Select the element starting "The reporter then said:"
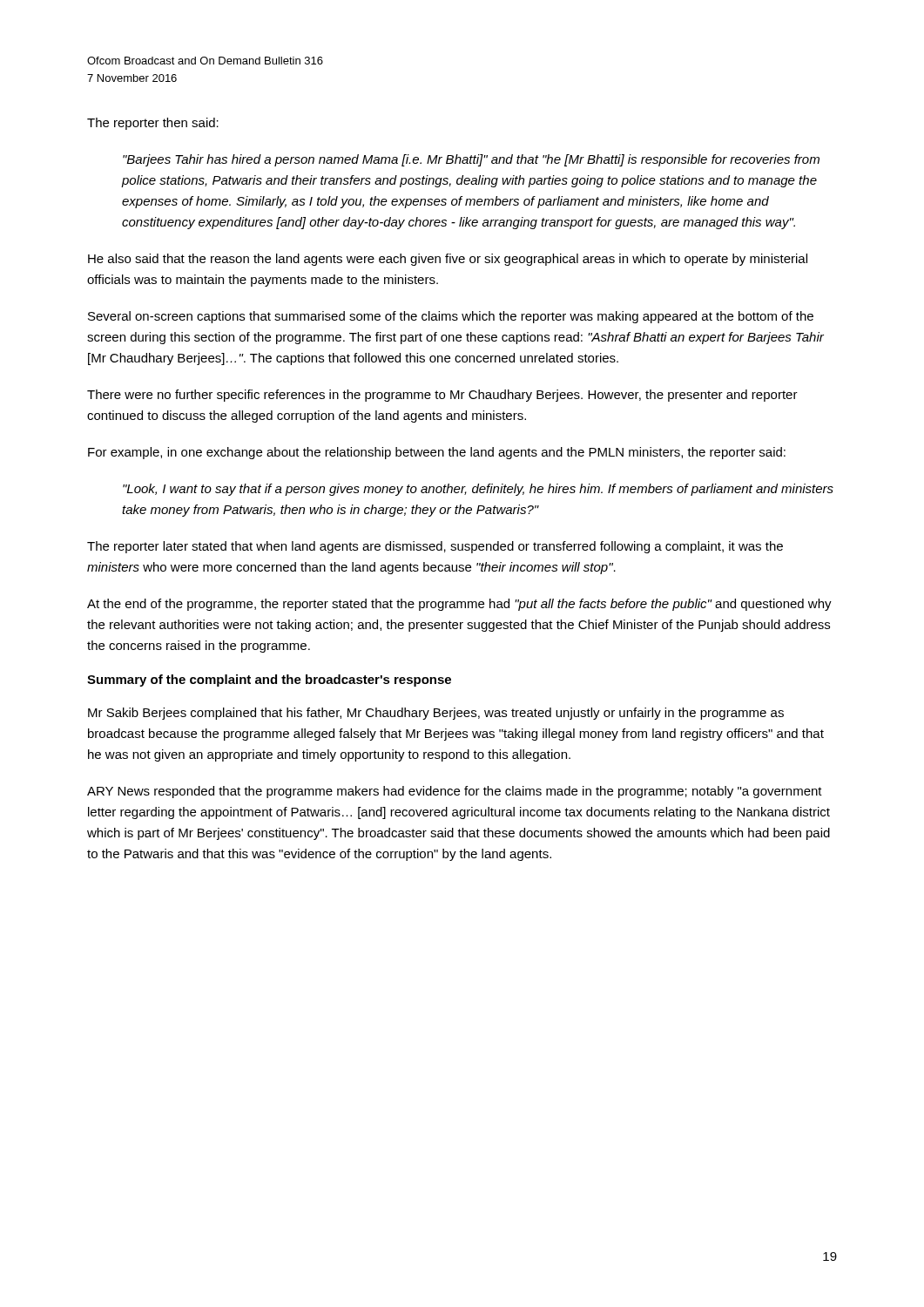The height and width of the screenshot is (1307, 924). [x=153, y=122]
